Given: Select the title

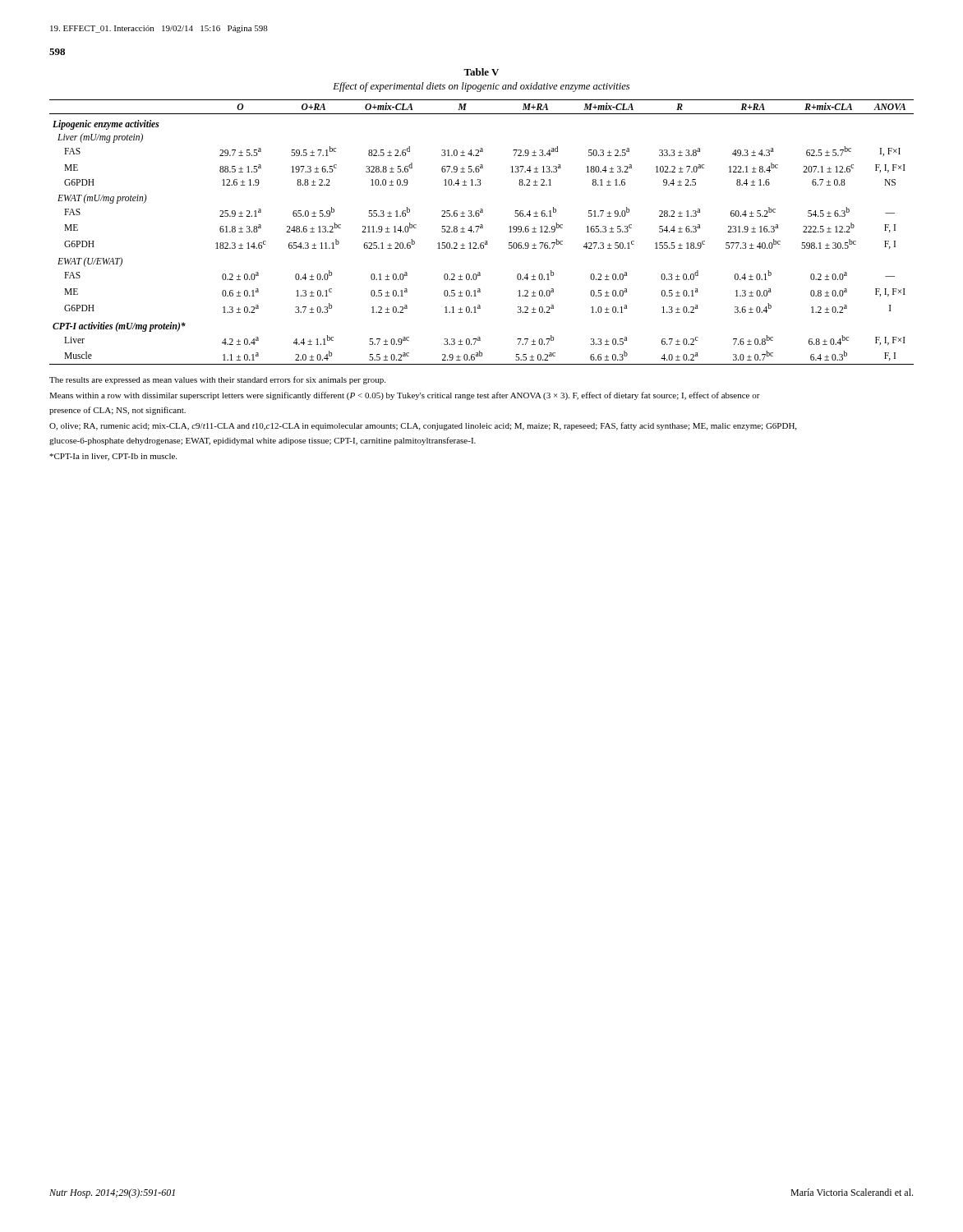Looking at the screenshot, I should [x=482, y=72].
